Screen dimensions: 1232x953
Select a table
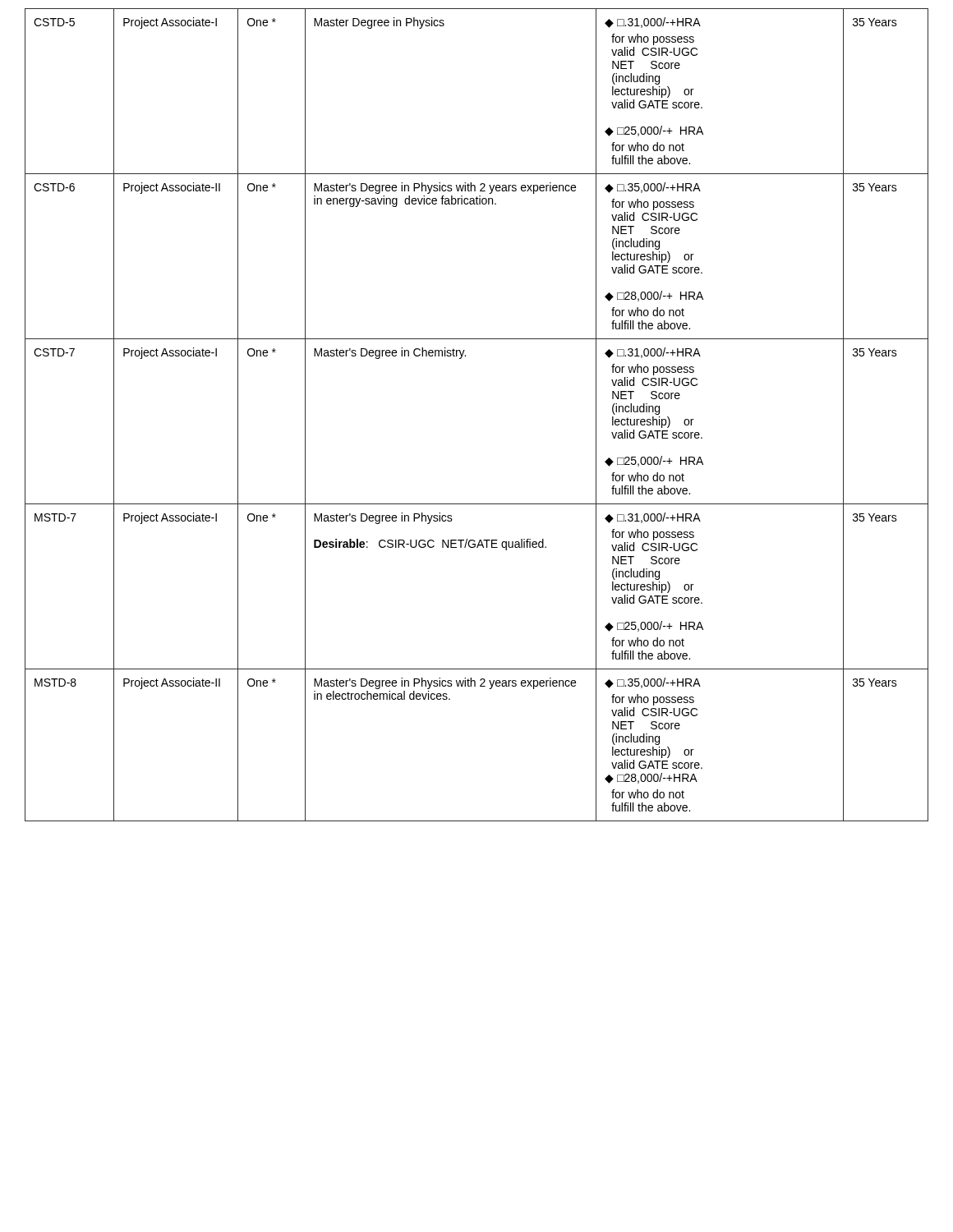[x=476, y=415]
